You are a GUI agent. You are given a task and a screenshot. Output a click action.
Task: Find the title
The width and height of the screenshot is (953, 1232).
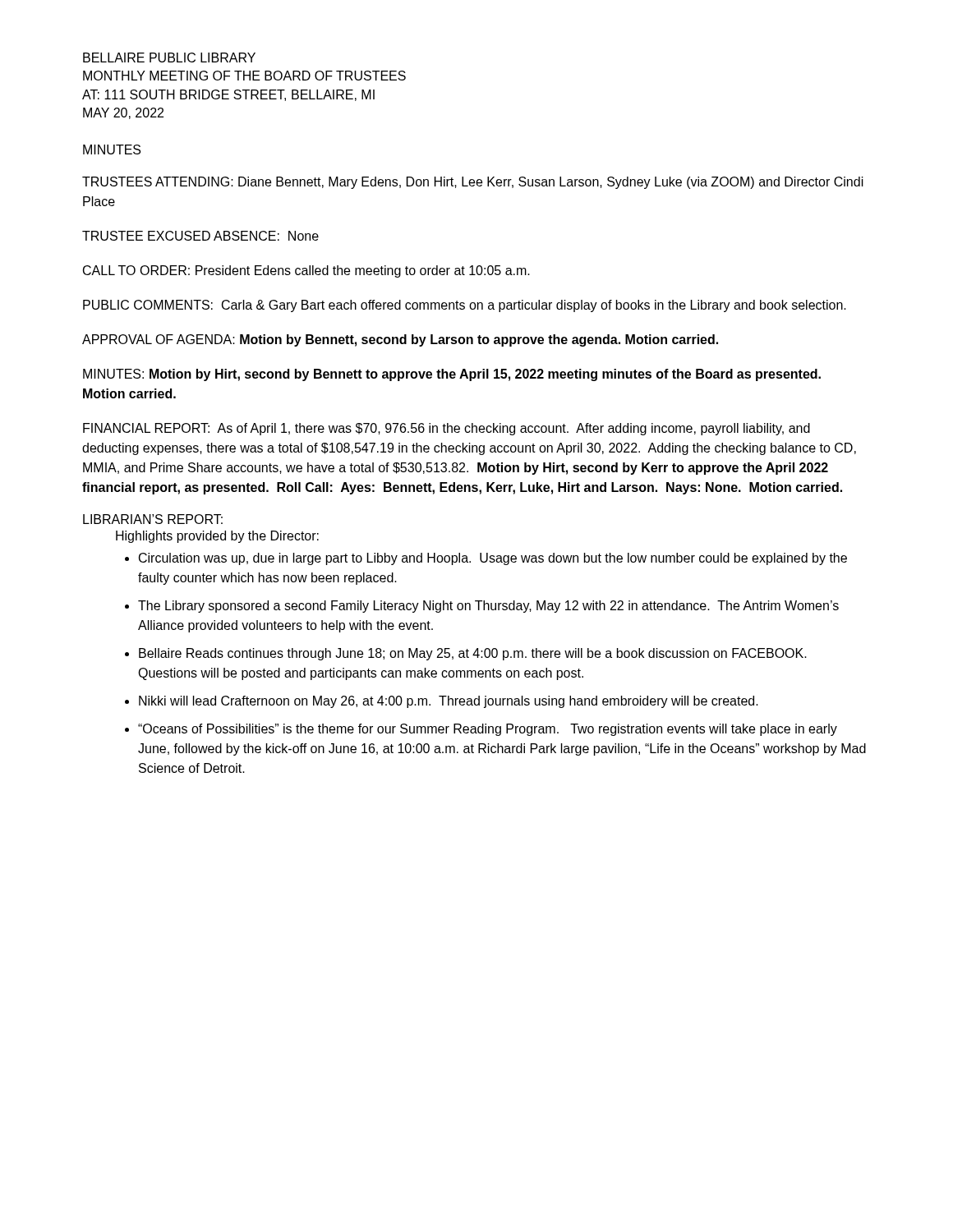click(x=476, y=86)
